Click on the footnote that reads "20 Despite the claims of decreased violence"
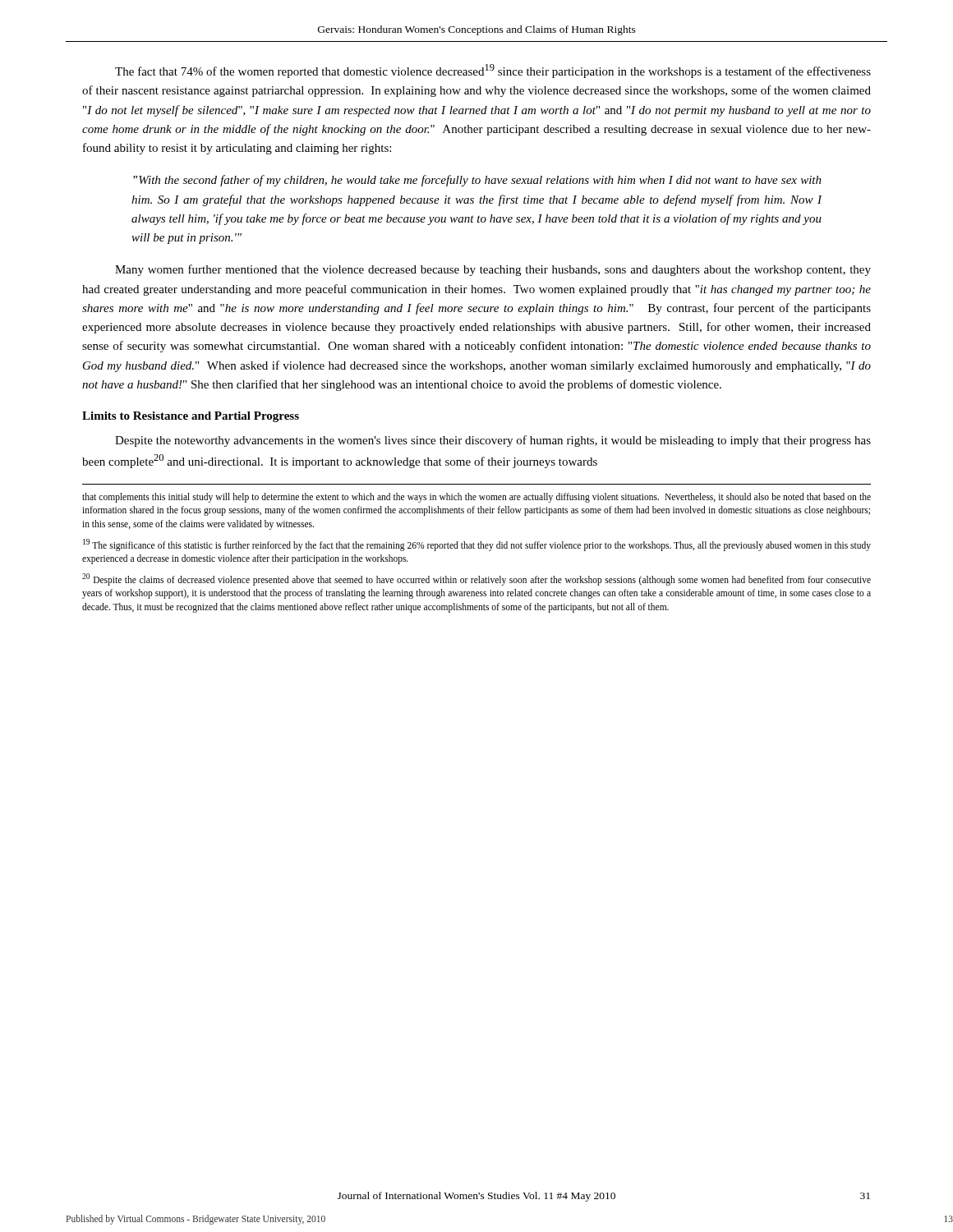953x1232 pixels. coord(476,592)
